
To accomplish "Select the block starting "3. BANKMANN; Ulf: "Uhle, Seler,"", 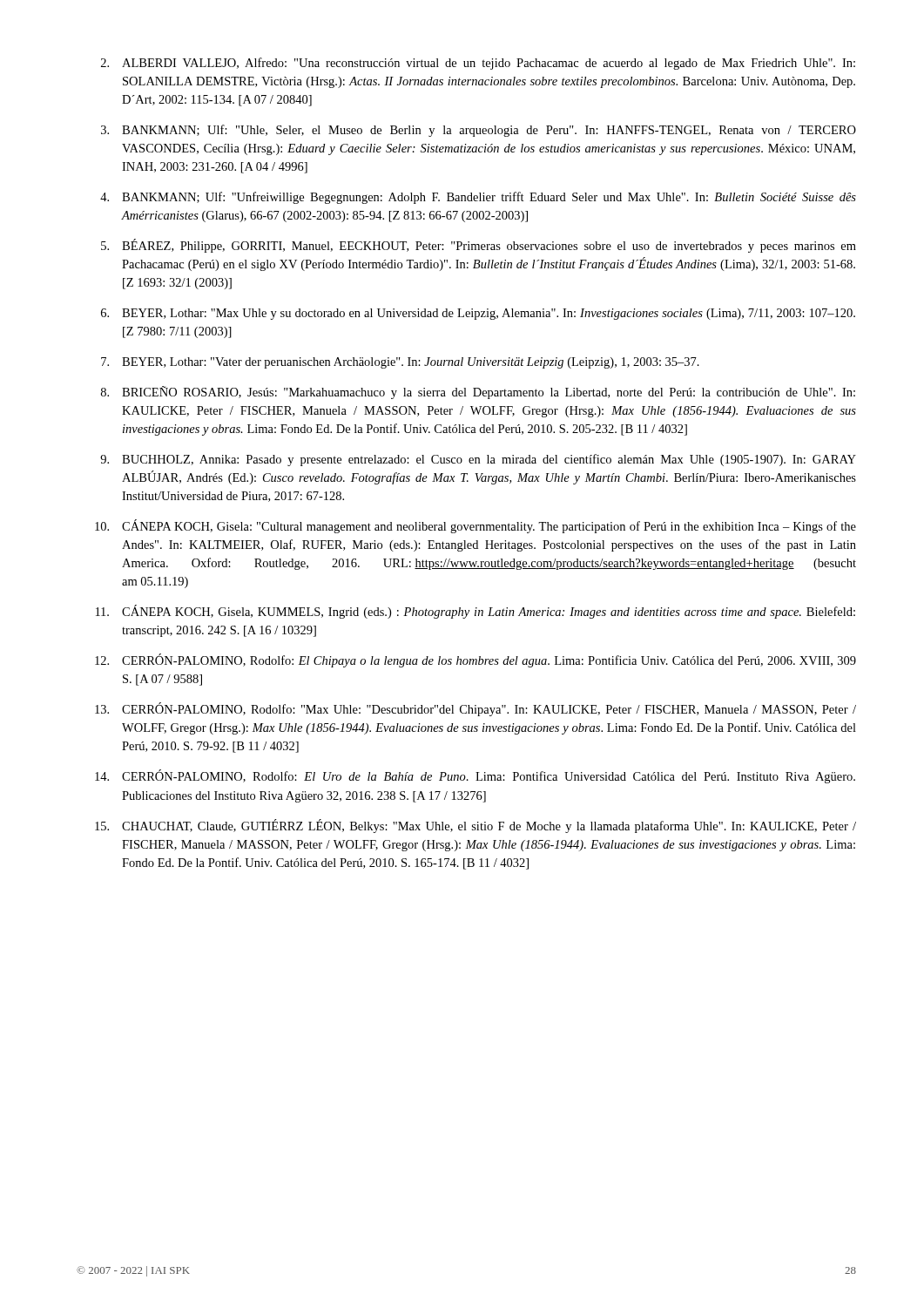I will tap(466, 149).
